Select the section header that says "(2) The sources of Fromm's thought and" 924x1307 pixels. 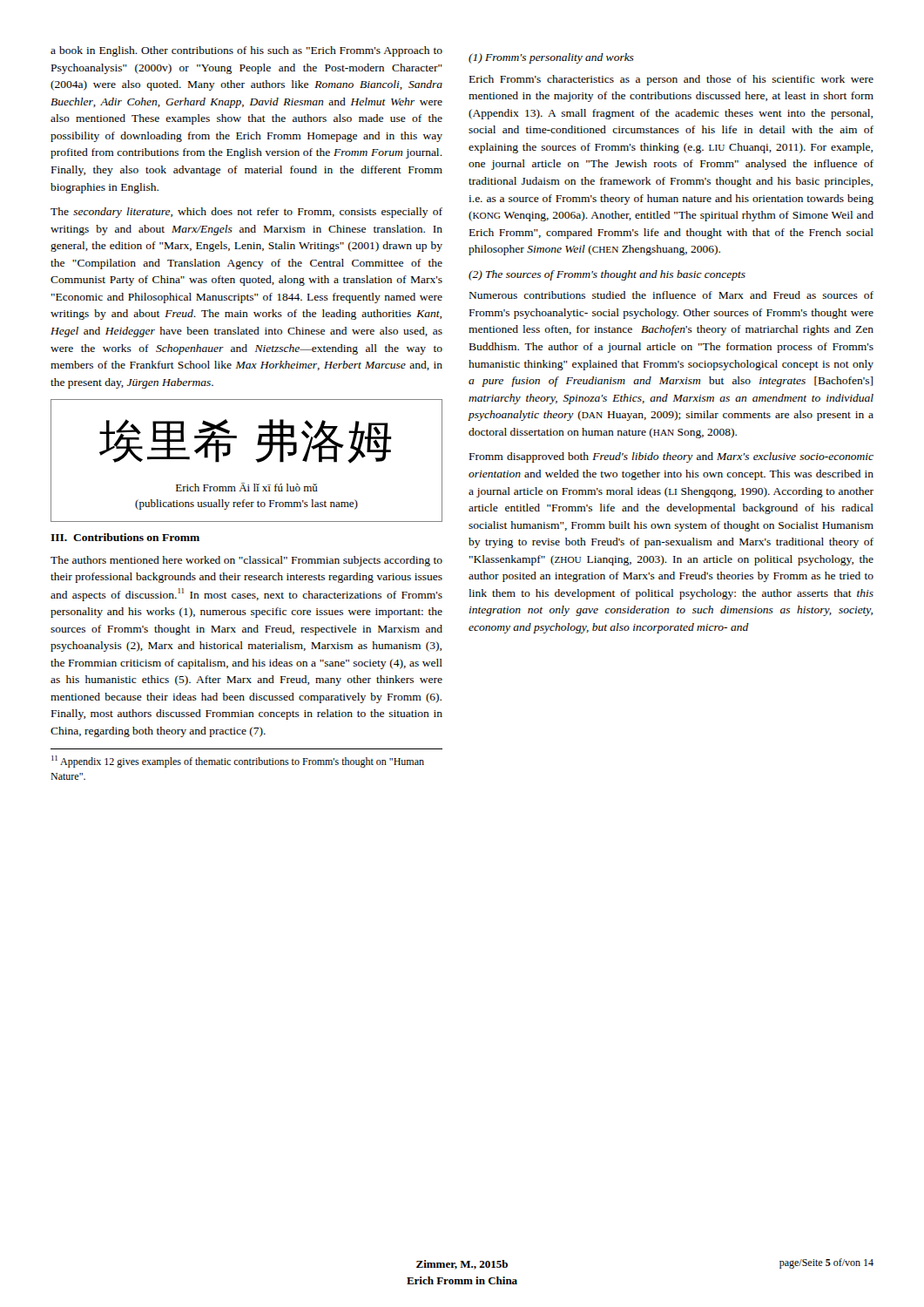point(671,274)
